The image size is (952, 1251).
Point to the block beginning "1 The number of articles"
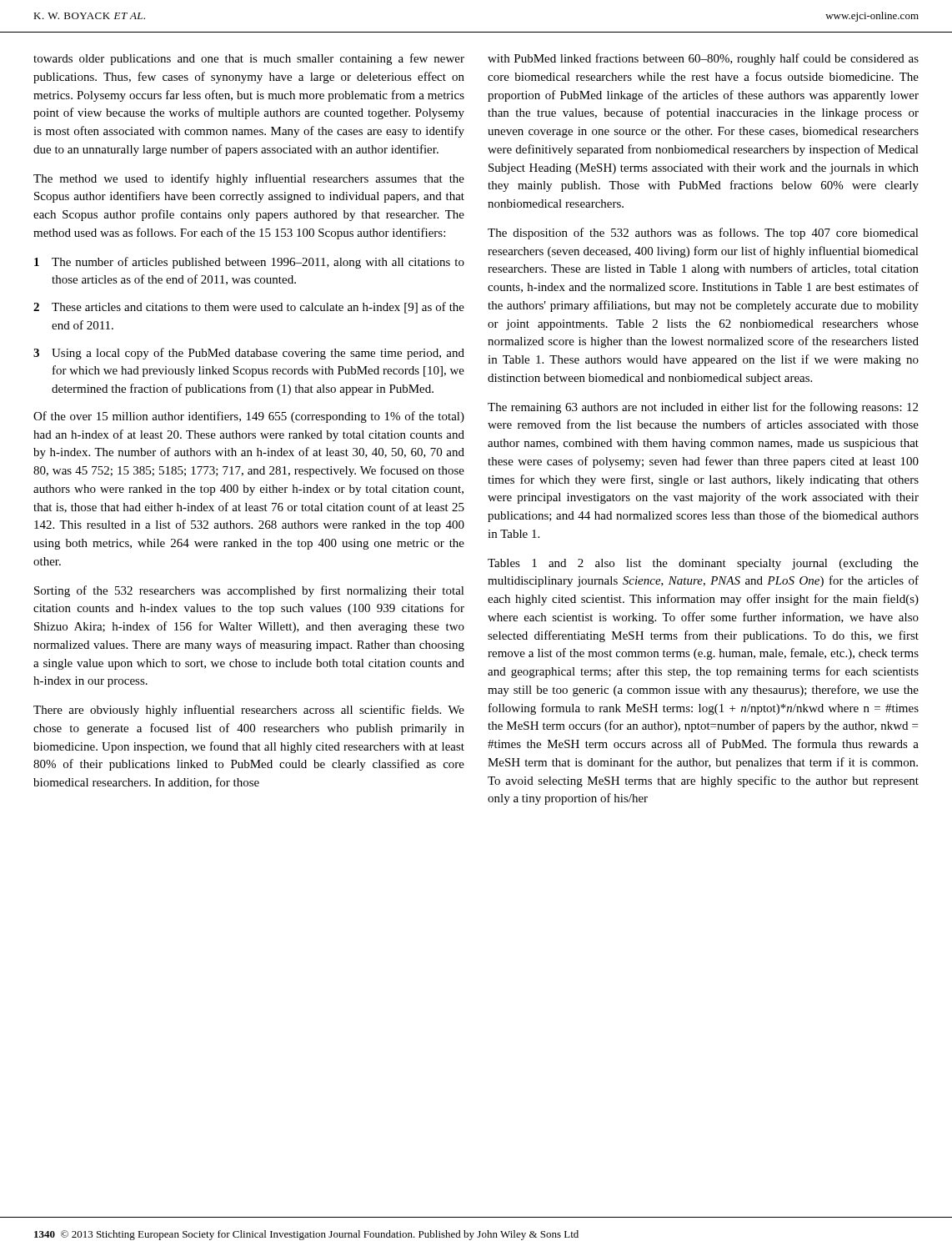pos(249,271)
